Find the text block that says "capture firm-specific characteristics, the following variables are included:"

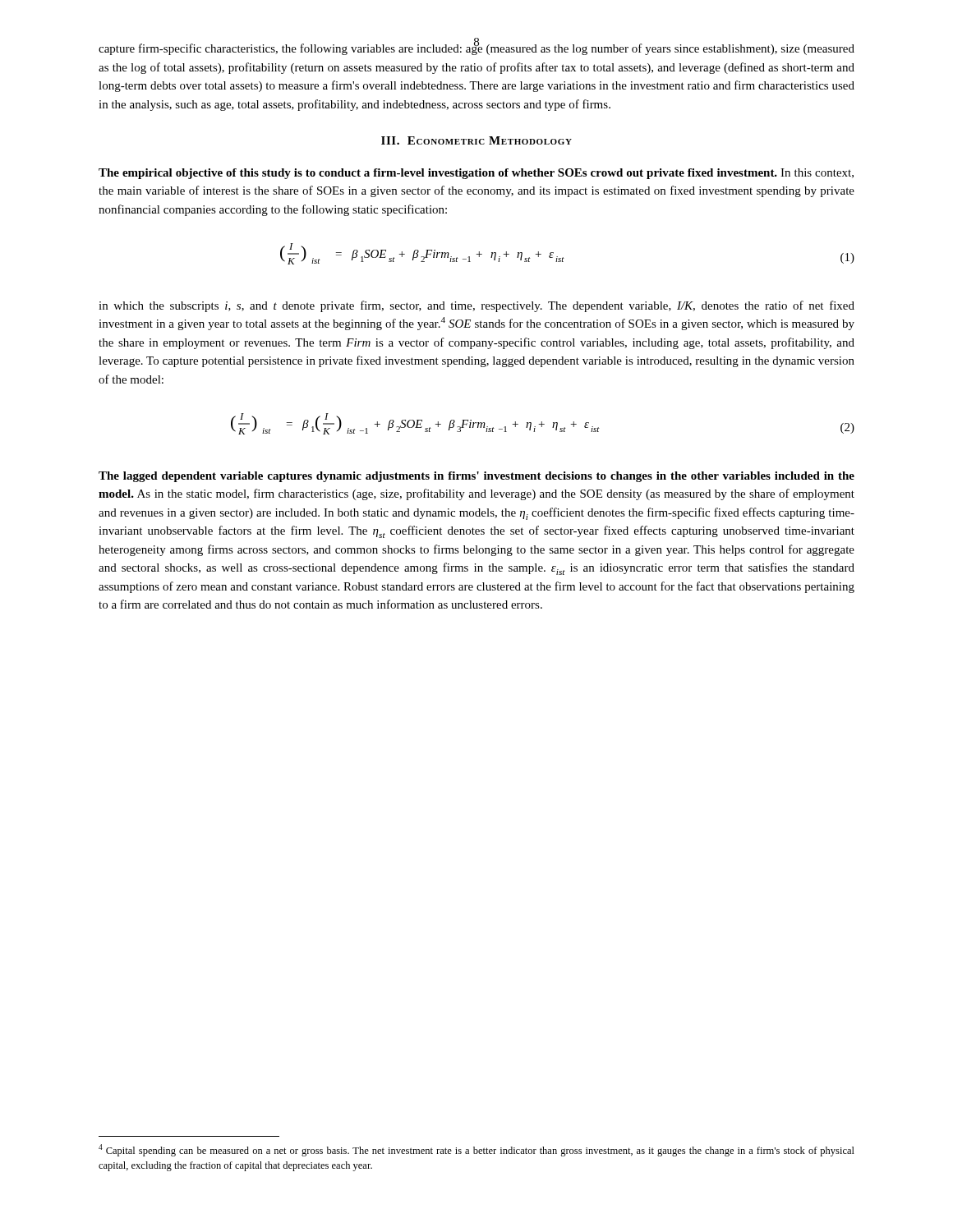coord(476,76)
